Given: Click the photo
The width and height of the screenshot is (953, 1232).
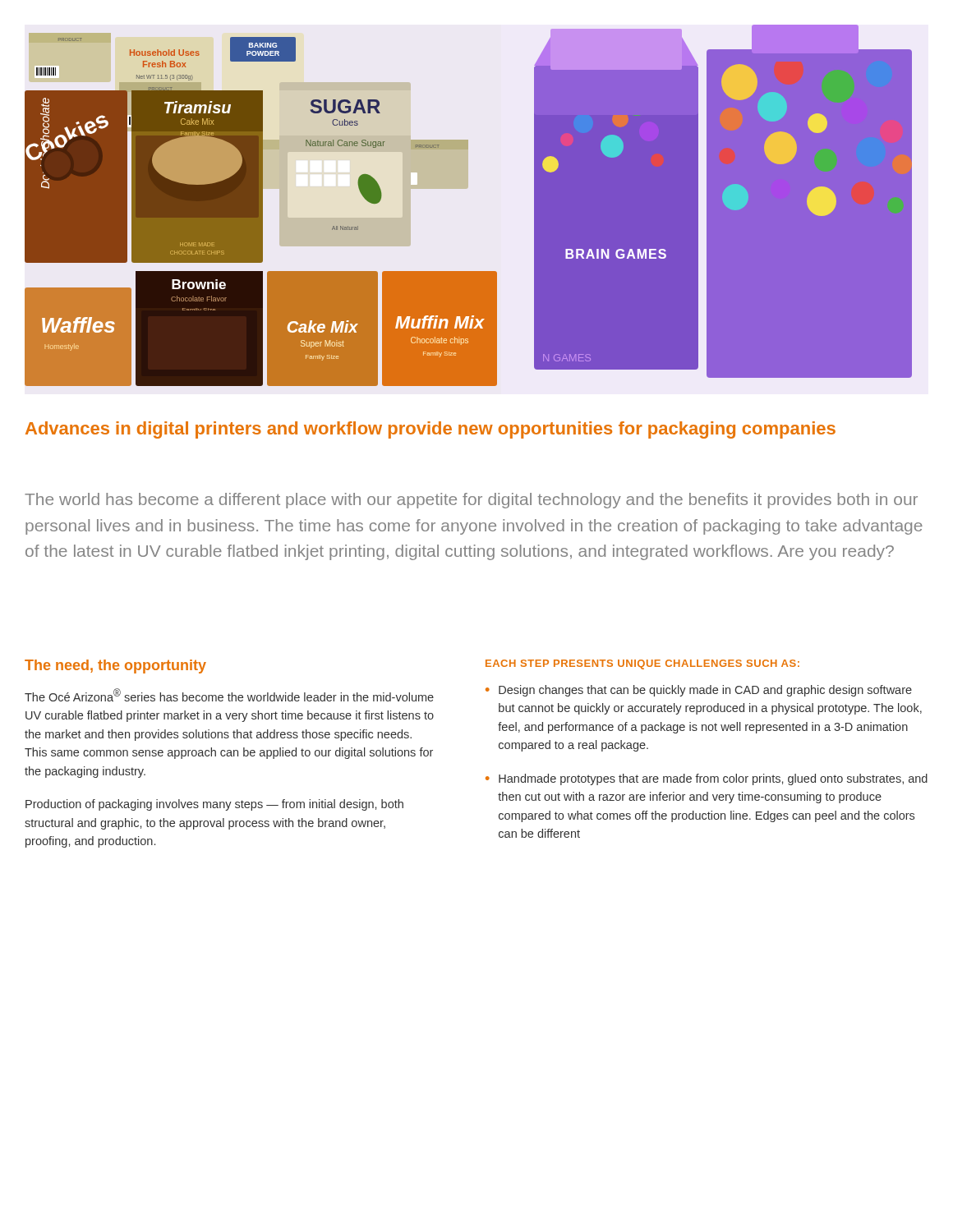Looking at the screenshot, I should click(476, 209).
